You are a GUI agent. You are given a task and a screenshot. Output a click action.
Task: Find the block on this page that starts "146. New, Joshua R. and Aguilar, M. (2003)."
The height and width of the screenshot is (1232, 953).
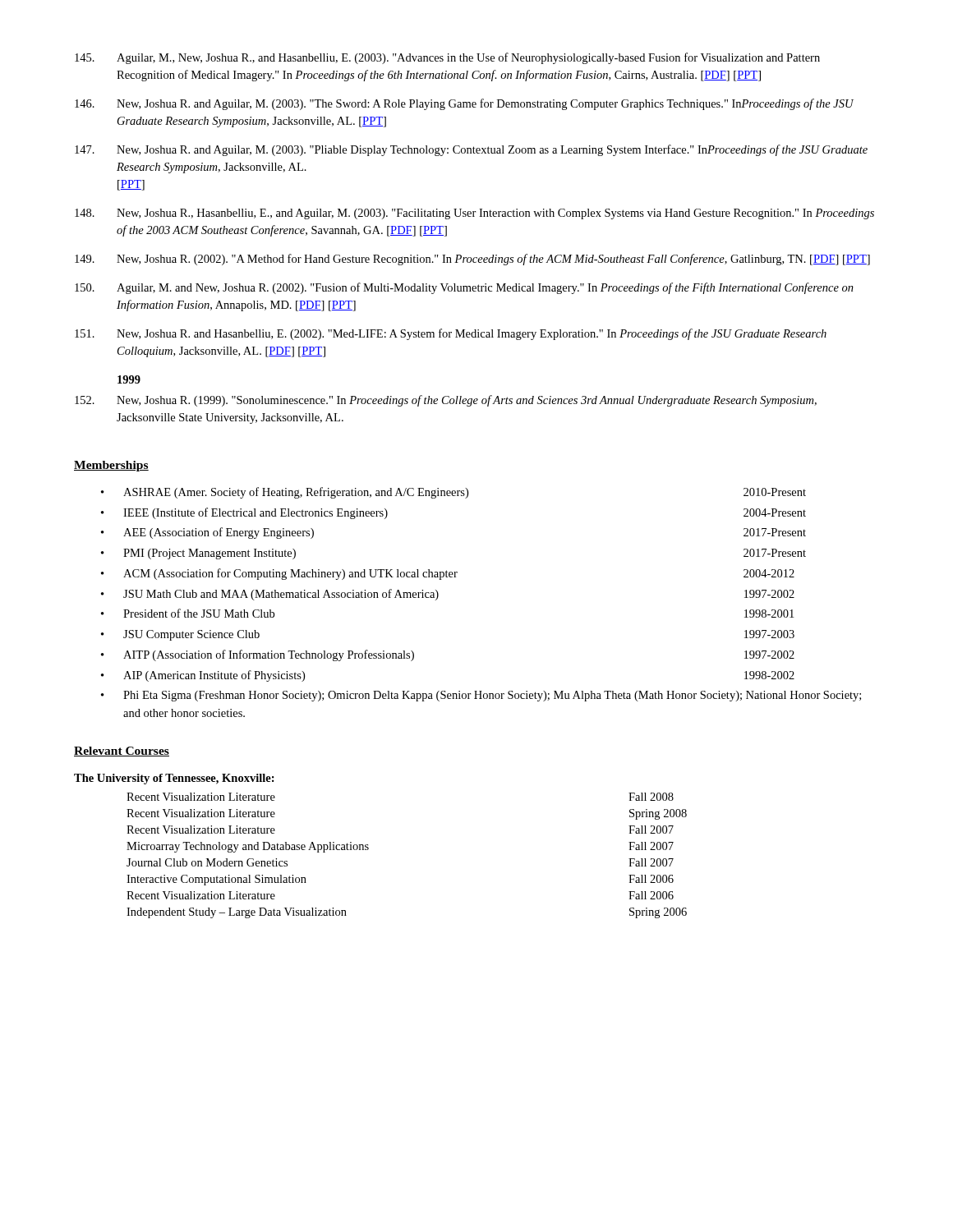pos(476,113)
